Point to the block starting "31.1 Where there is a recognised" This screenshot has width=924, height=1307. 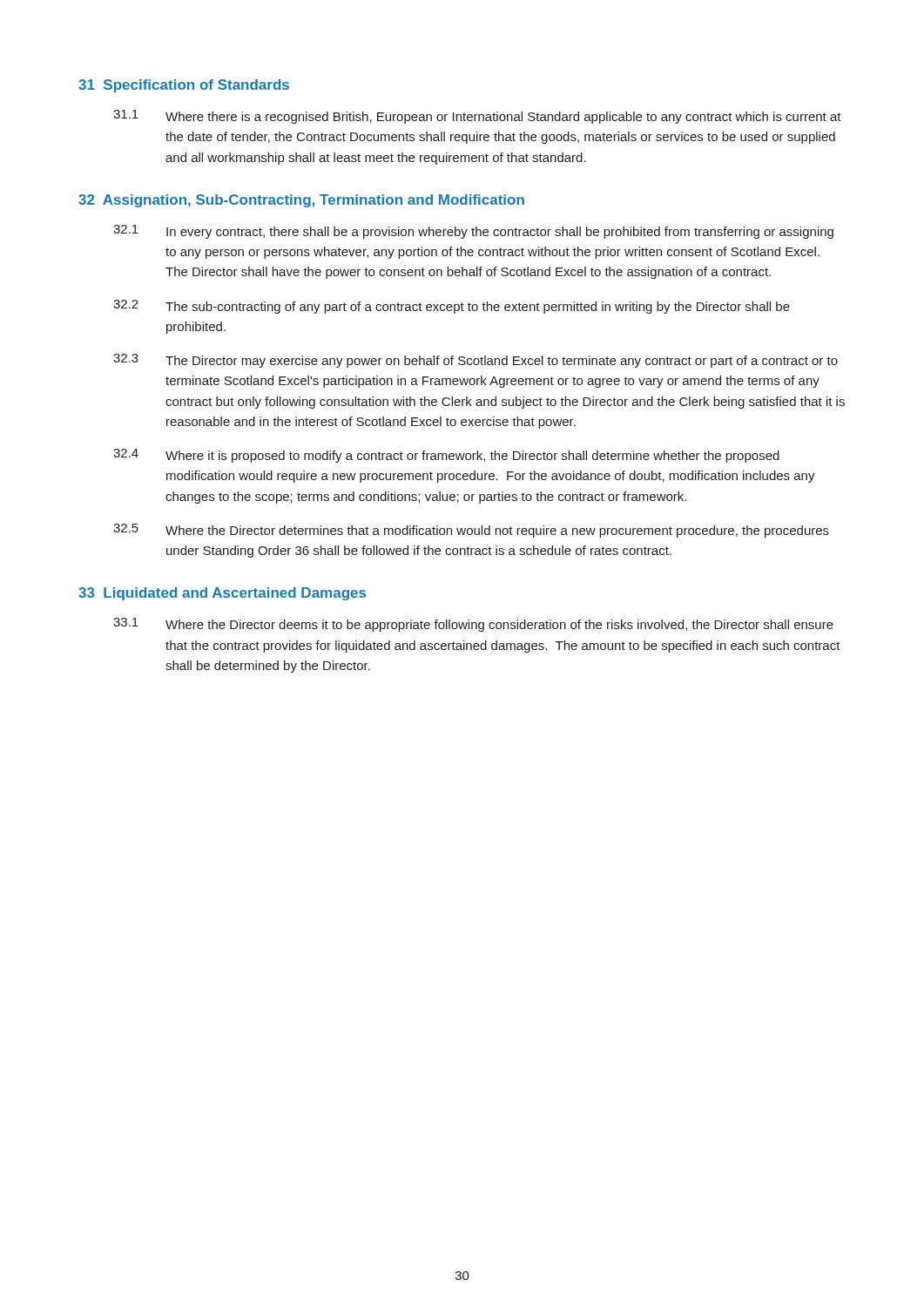[x=479, y=137]
